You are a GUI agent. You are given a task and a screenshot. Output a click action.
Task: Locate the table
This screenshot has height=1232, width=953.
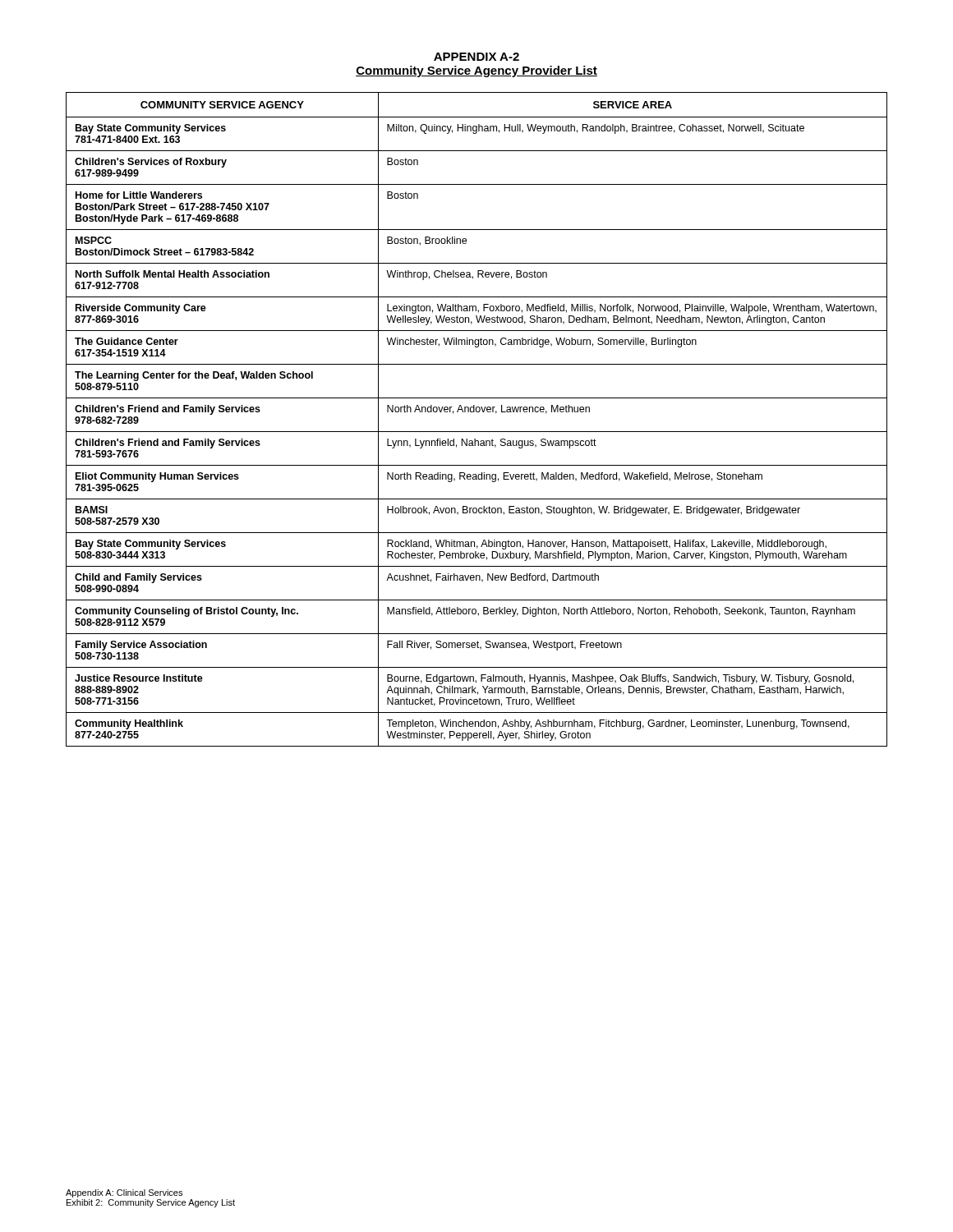pyautogui.click(x=476, y=419)
